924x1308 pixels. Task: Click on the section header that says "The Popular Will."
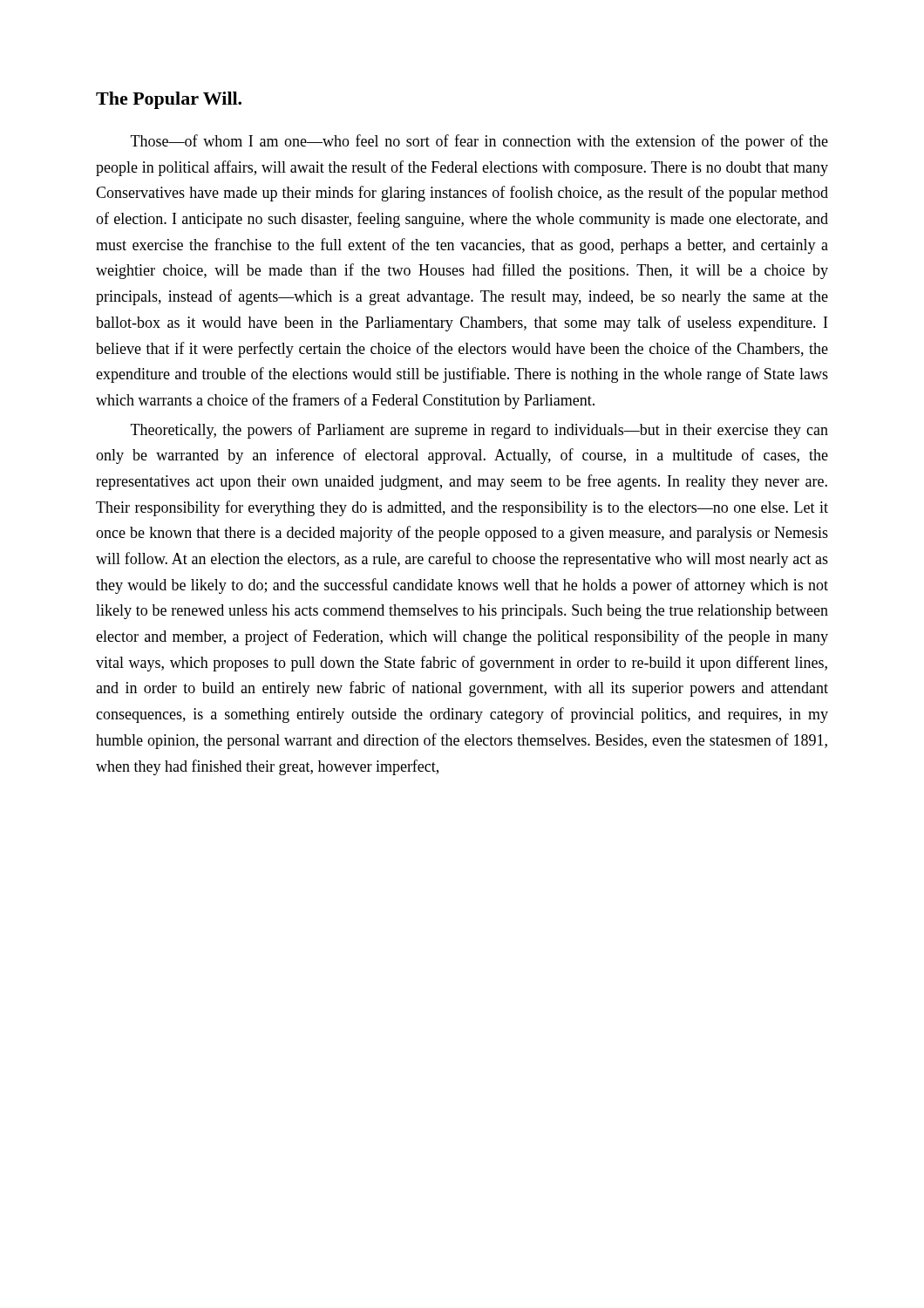coord(169,98)
